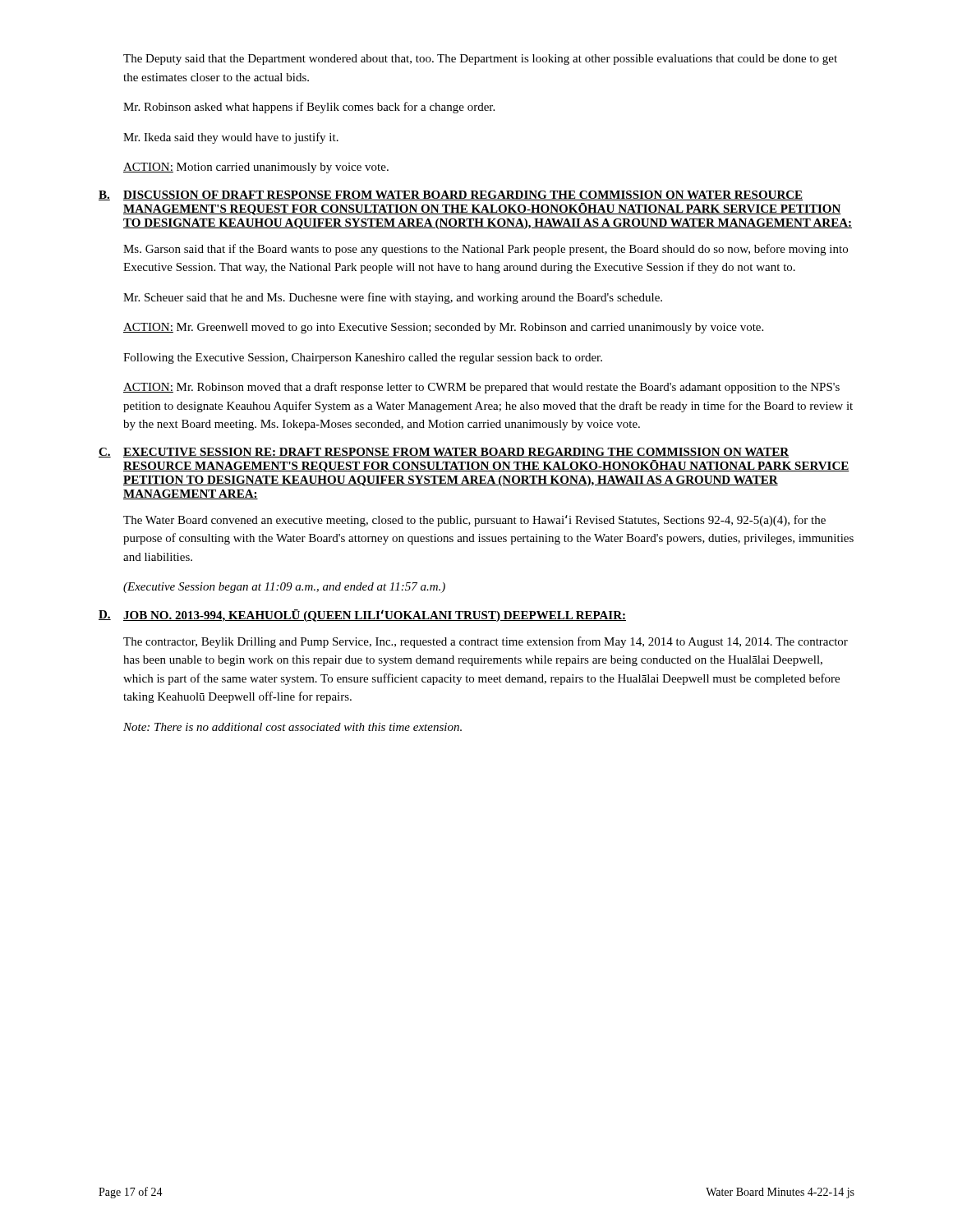The height and width of the screenshot is (1232, 953).
Task: Select the text block that reads "ACTION: Mr. Greenwell"
Action: click(x=444, y=327)
